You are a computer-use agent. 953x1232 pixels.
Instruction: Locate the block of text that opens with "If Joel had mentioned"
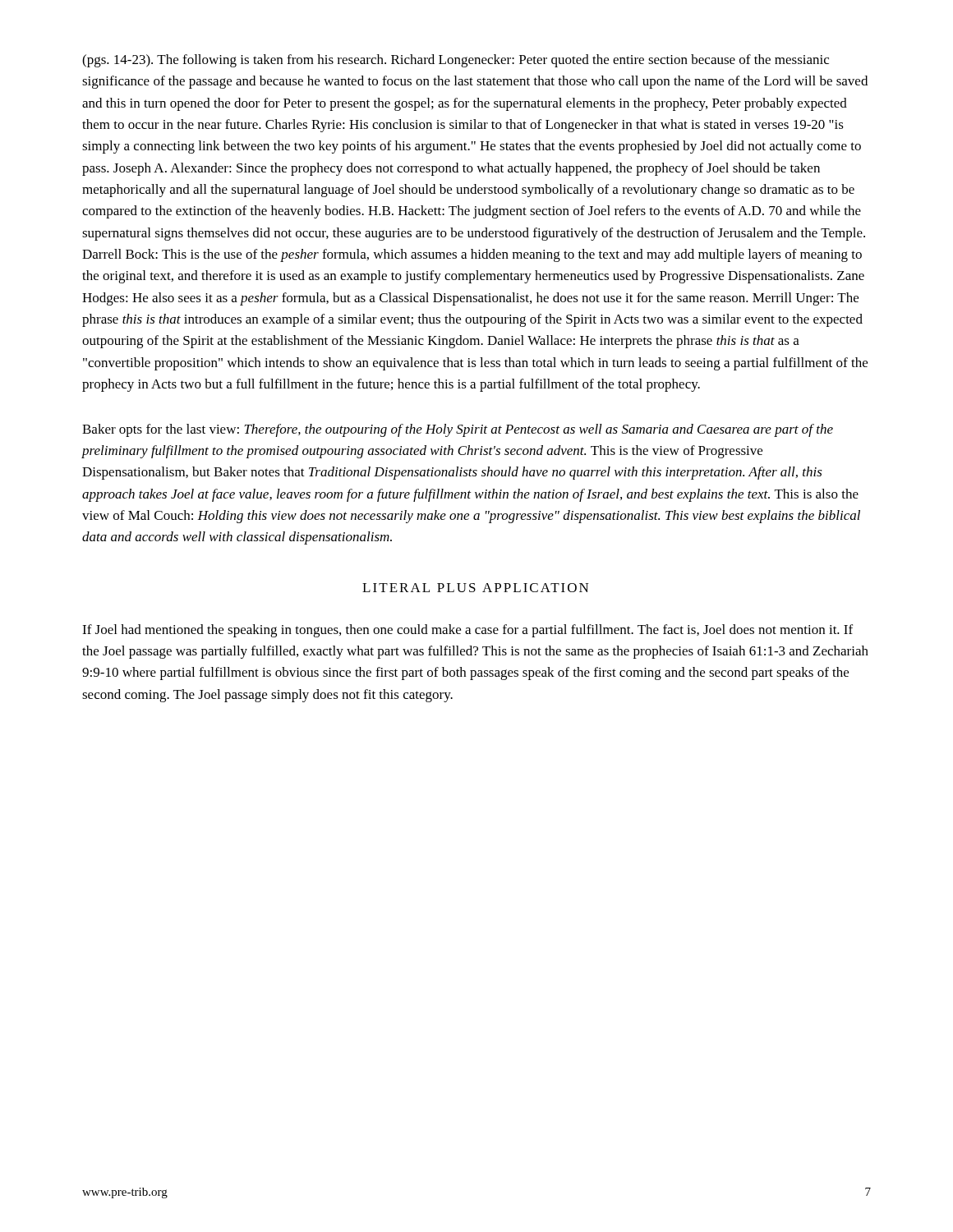pos(475,662)
